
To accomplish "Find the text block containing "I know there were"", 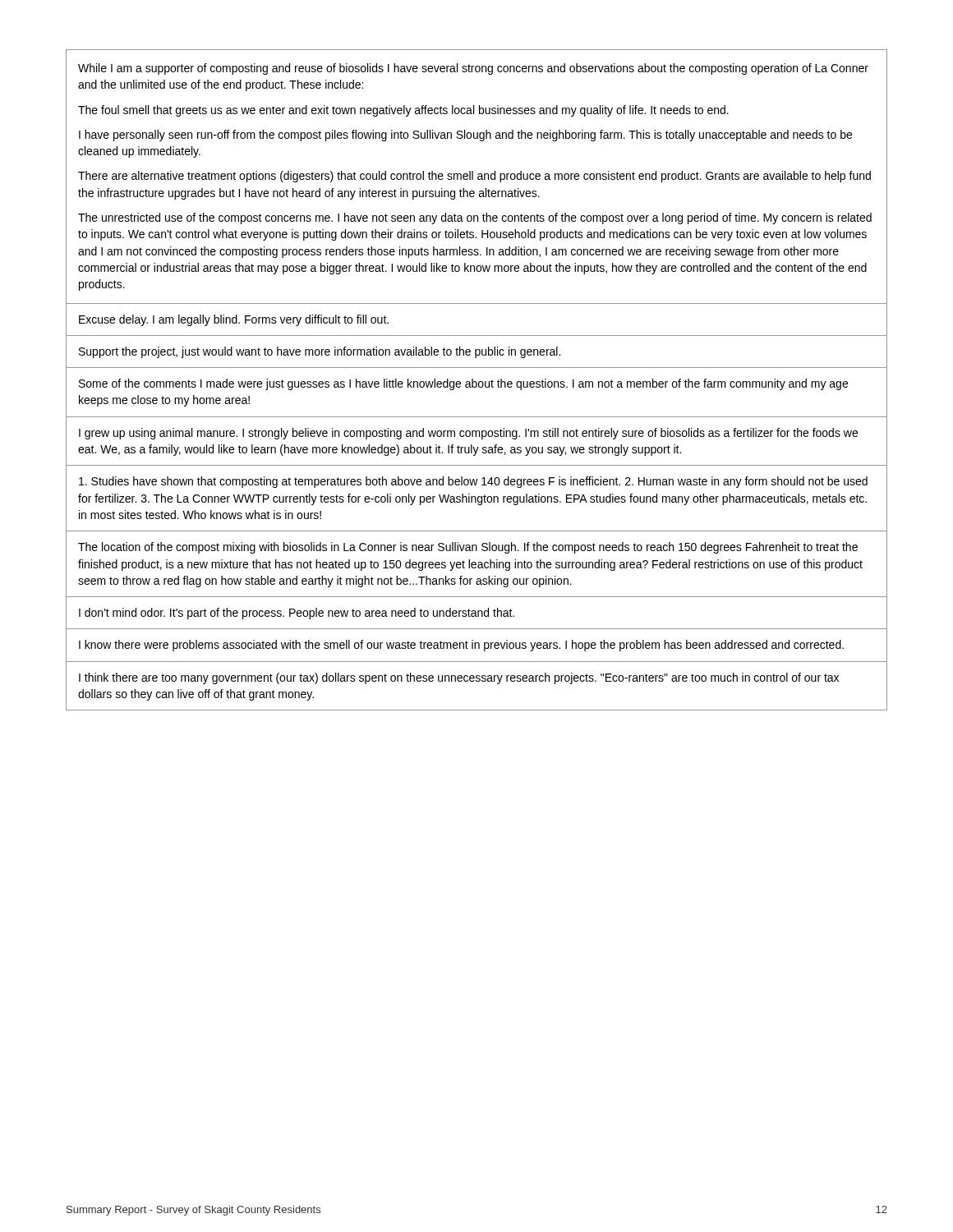I will pyautogui.click(x=461, y=645).
